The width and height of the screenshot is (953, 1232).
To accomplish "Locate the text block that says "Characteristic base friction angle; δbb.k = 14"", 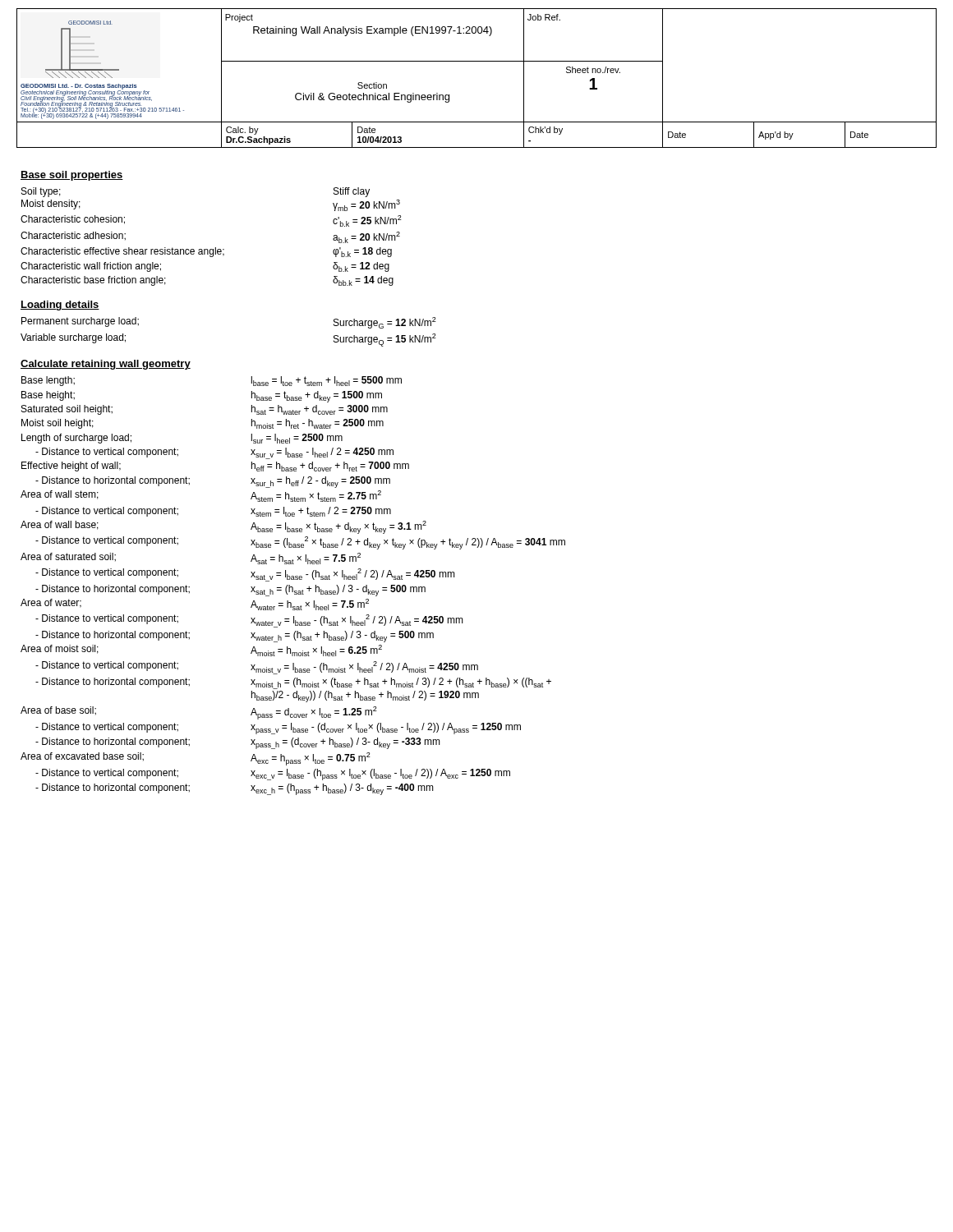I will pos(97,280).
